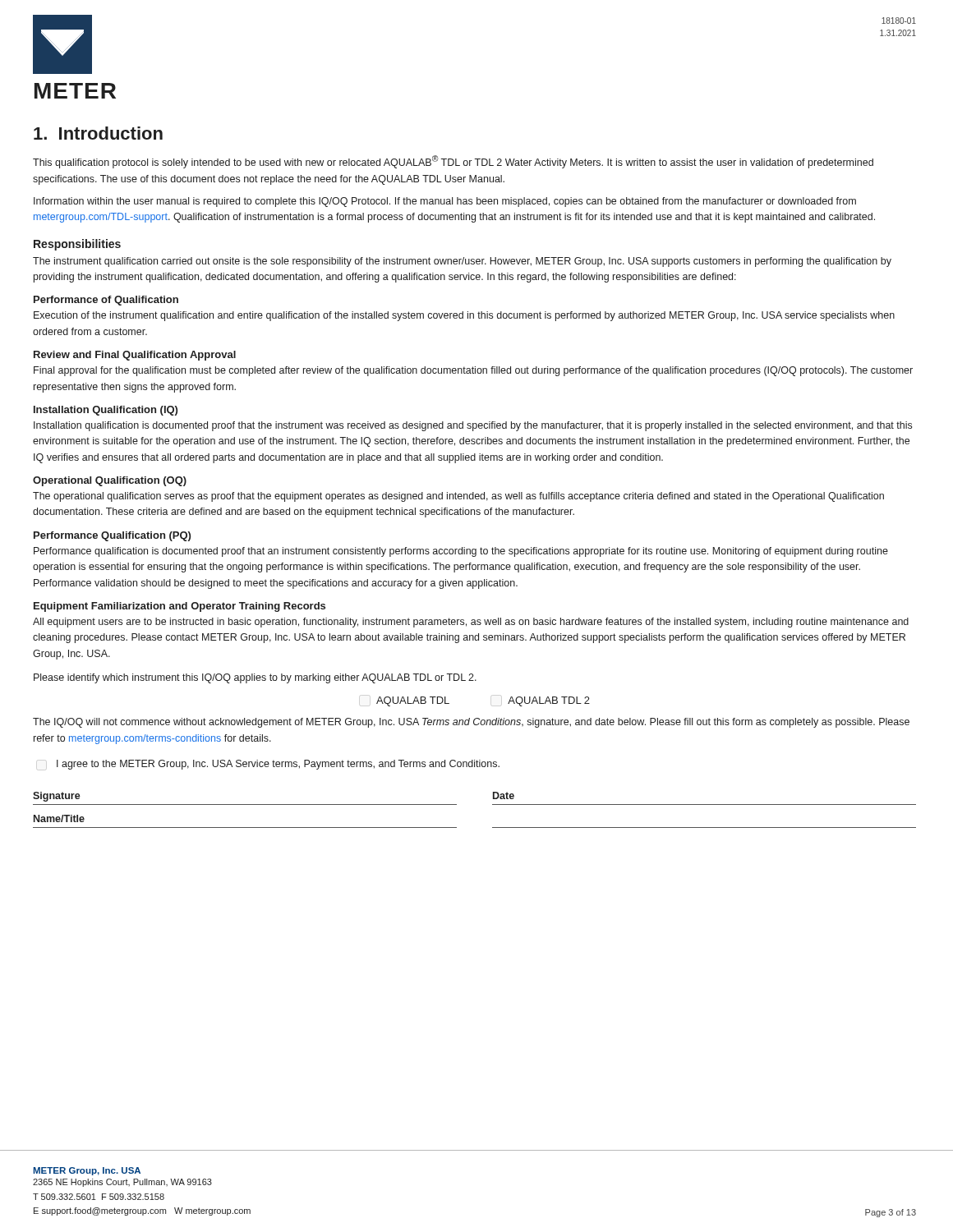953x1232 pixels.
Task: Click the passage that begins "Information within the user manual is required to"
Action: (x=454, y=209)
